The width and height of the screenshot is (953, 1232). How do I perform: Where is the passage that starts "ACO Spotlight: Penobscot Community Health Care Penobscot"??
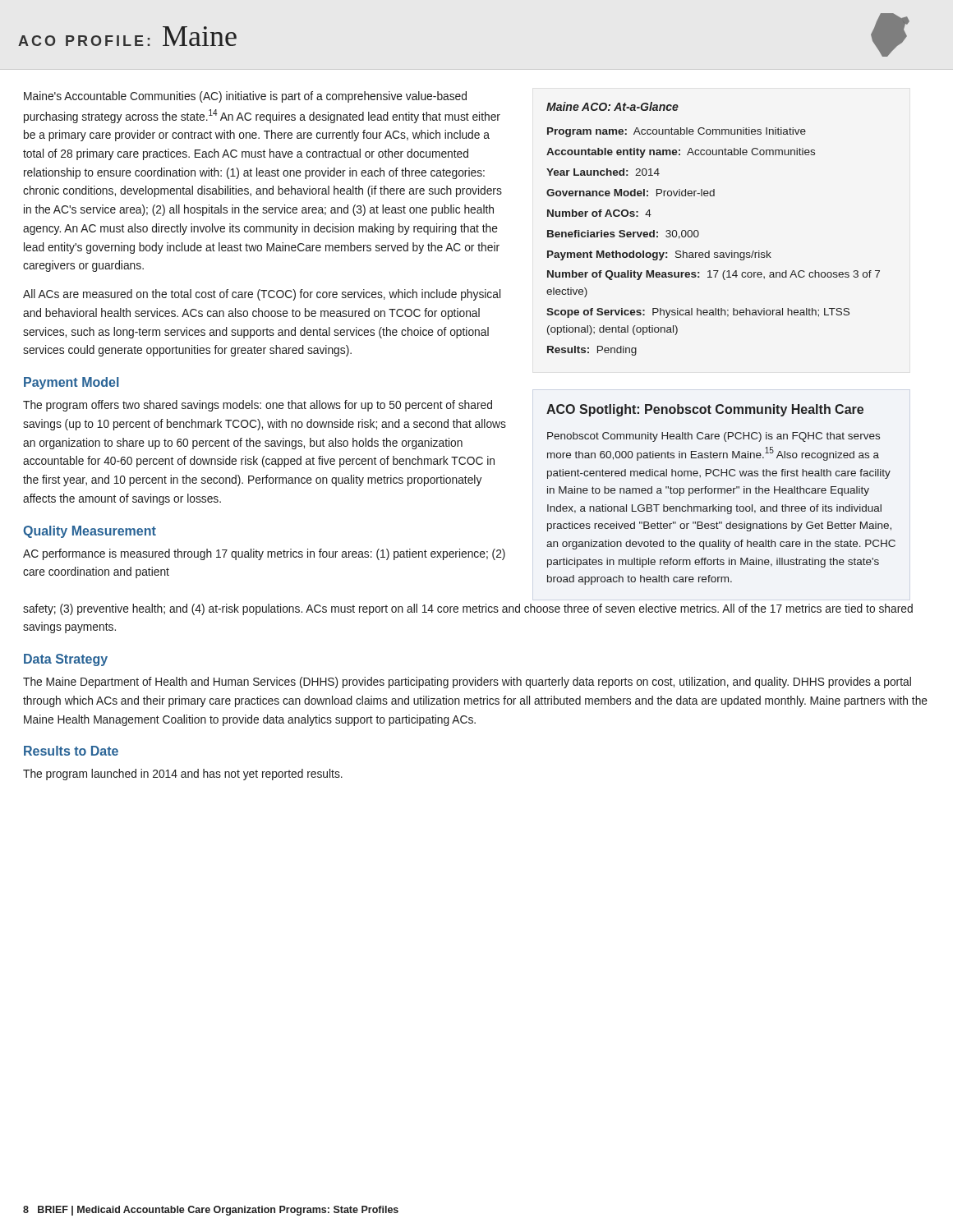coord(721,495)
